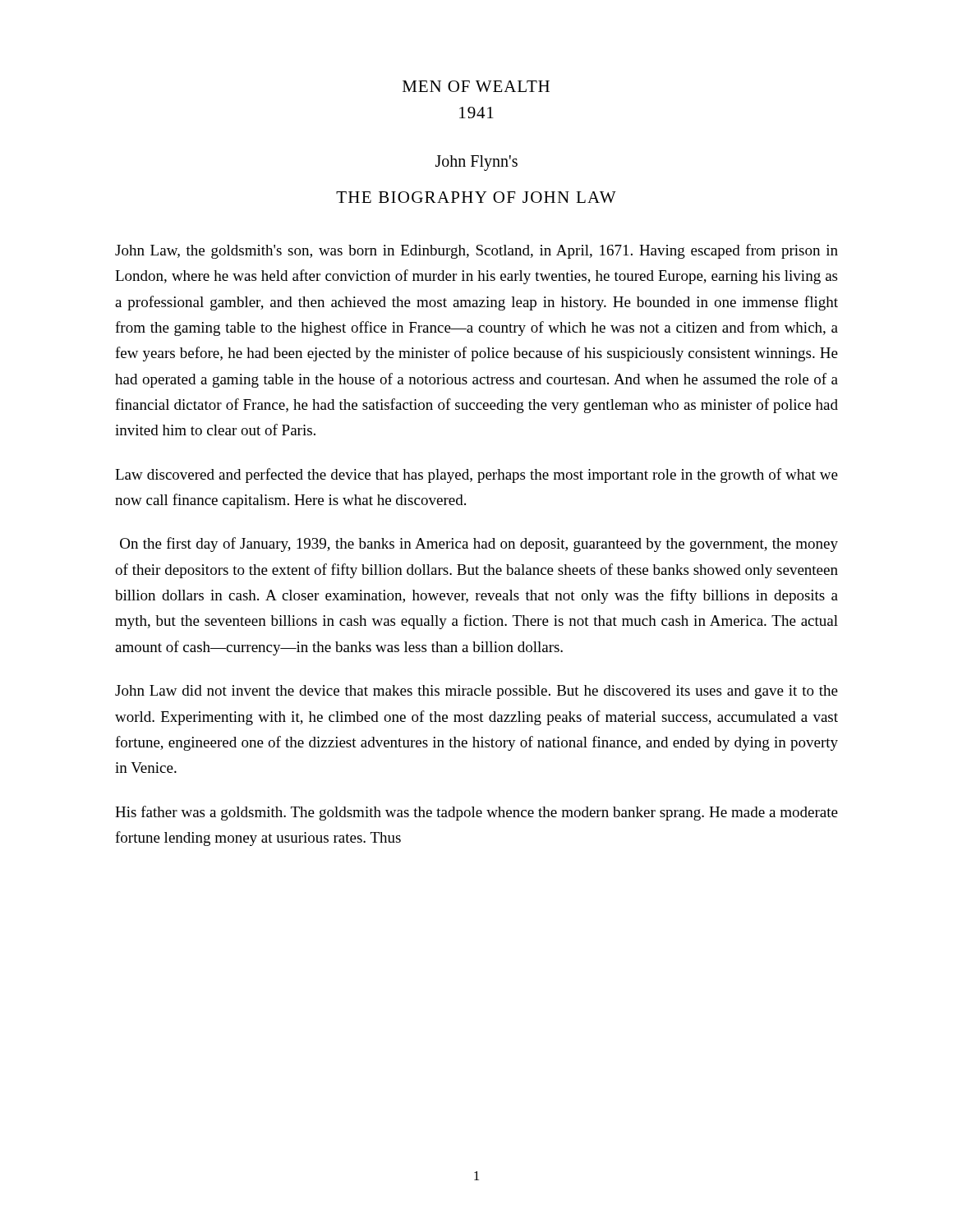
Task: Click on the block starting "John Law did not invent the device"
Action: 476,729
